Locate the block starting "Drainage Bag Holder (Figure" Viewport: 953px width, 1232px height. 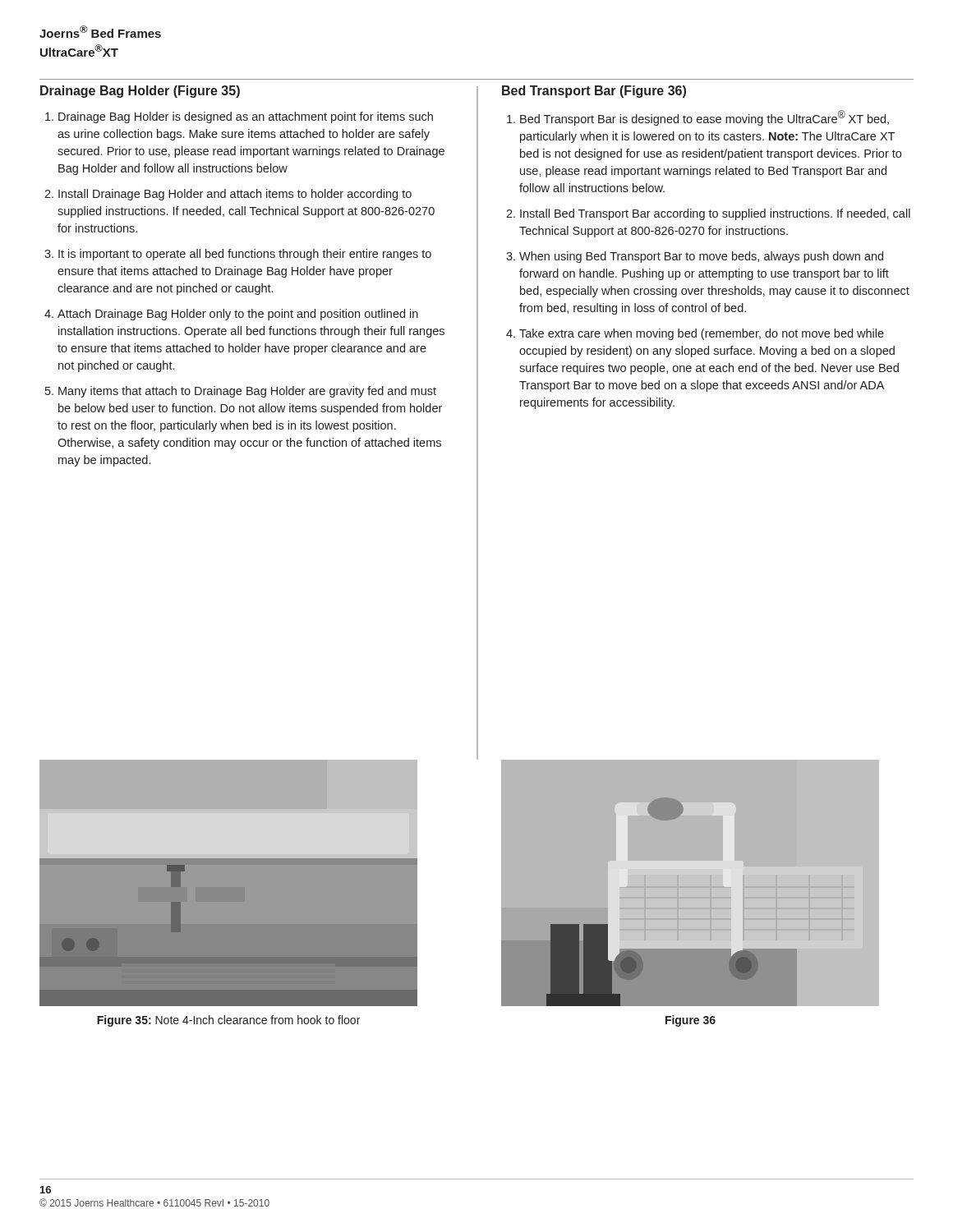click(140, 91)
